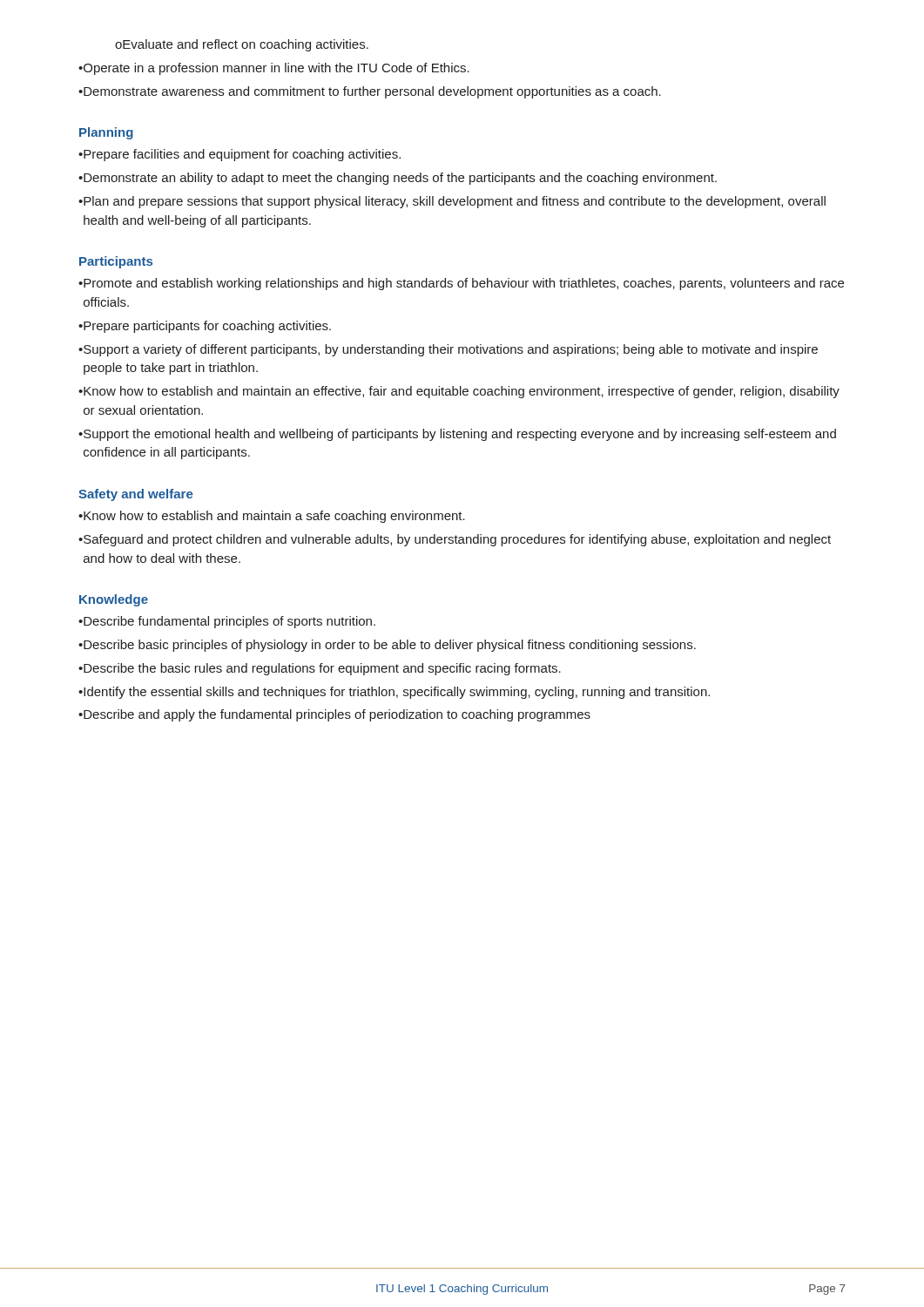Select the list item with the text "• Safeguard and protect children and vulnerable"
924x1307 pixels.
click(462, 549)
